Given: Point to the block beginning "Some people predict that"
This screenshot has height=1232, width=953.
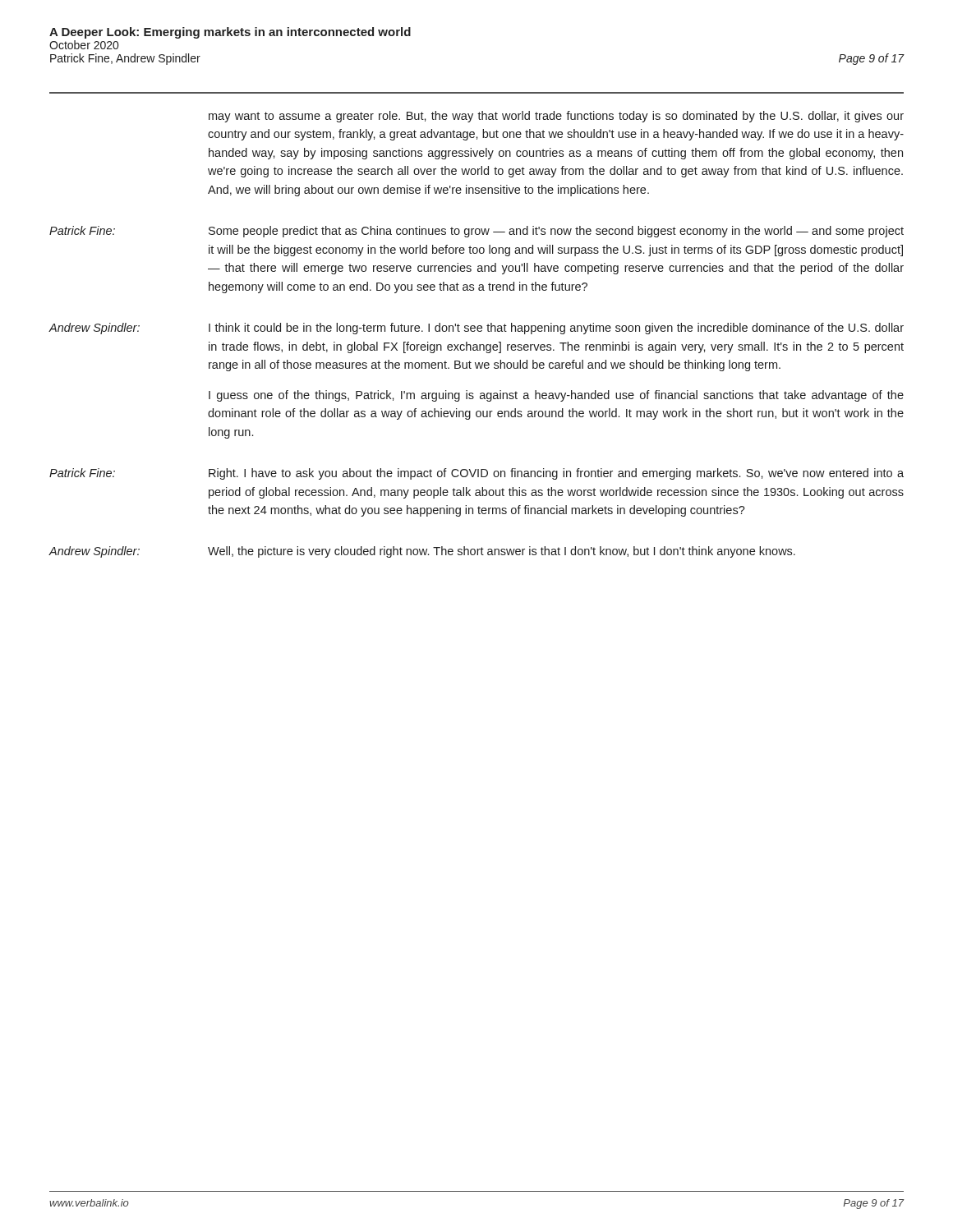Looking at the screenshot, I should (556, 259).
